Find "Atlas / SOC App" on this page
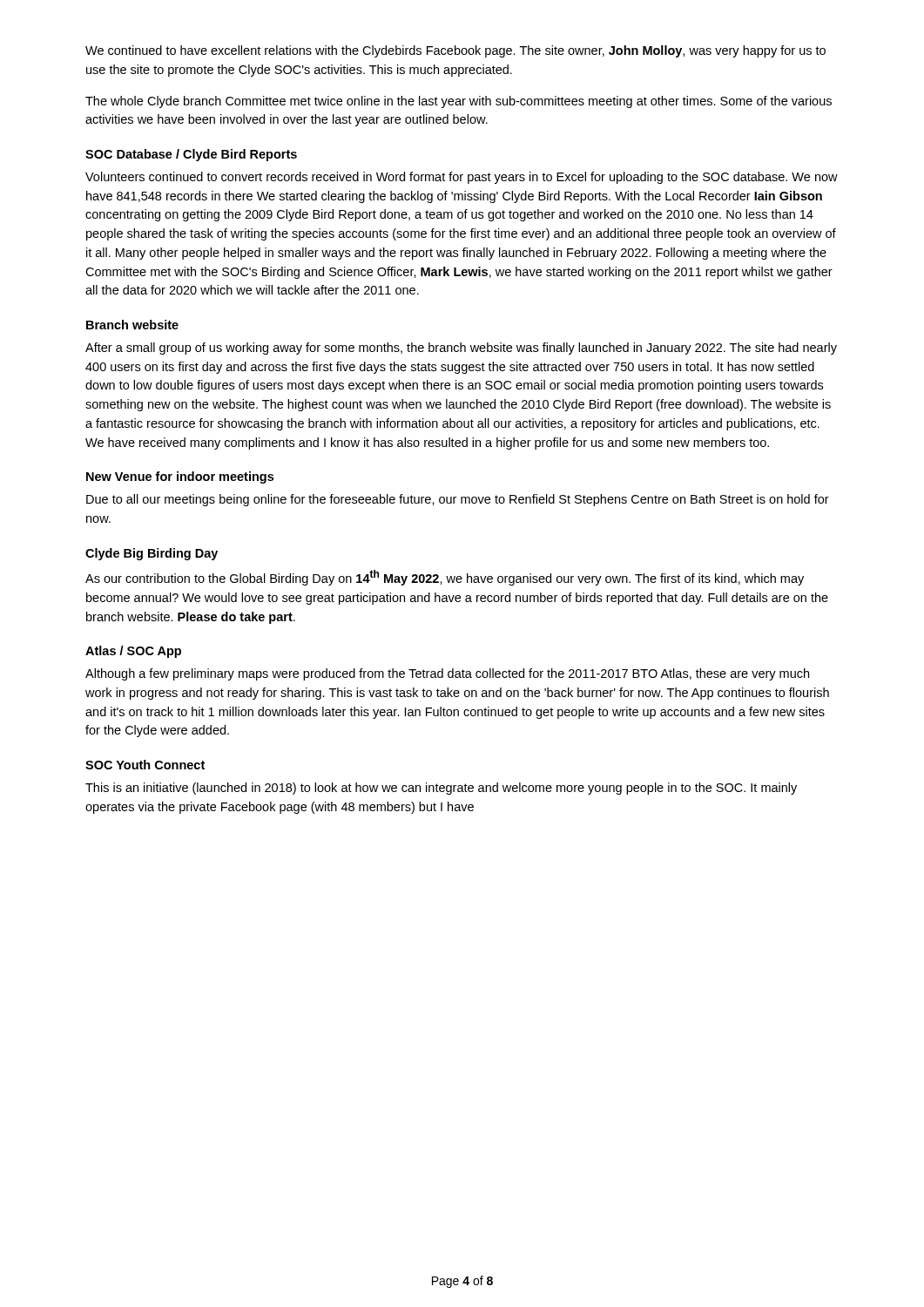 coord(134,651)
